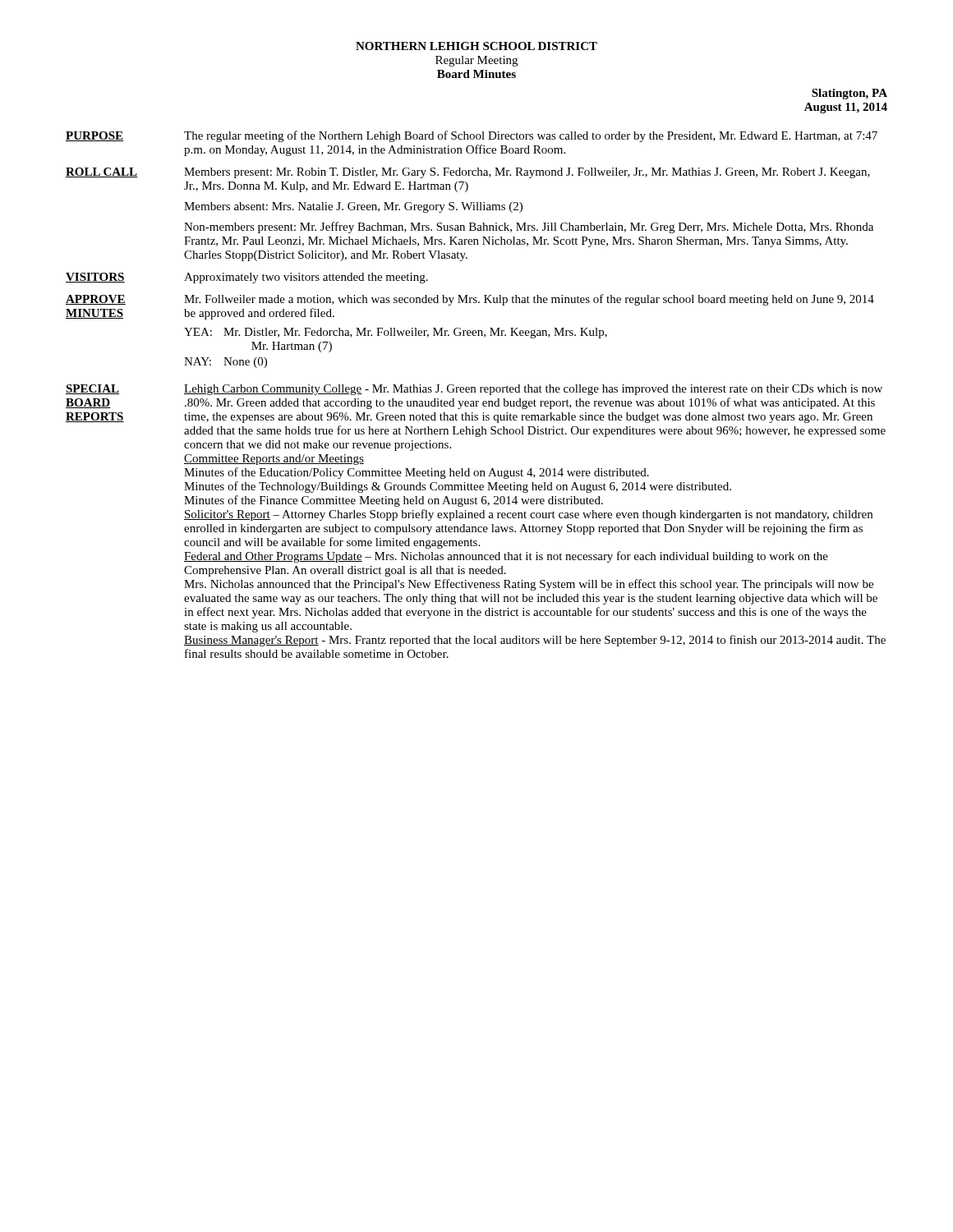Find the element starting "YEA: Mr. Distler, Mr. Fedorcha,"
The width and height of the screenshot is (953, 1232).
tap(396, 339)
